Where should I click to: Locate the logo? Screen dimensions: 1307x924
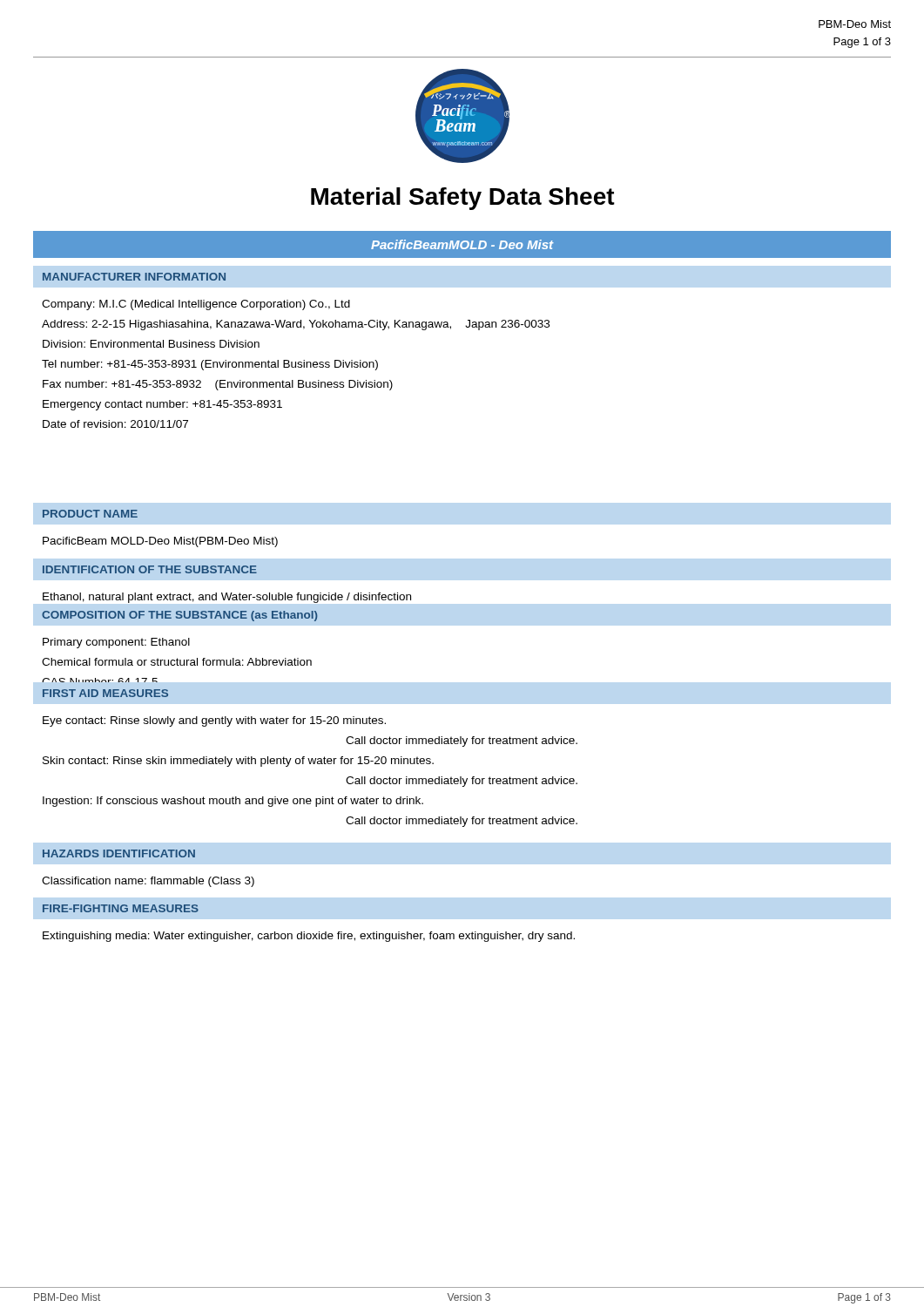tap(462, 119)
